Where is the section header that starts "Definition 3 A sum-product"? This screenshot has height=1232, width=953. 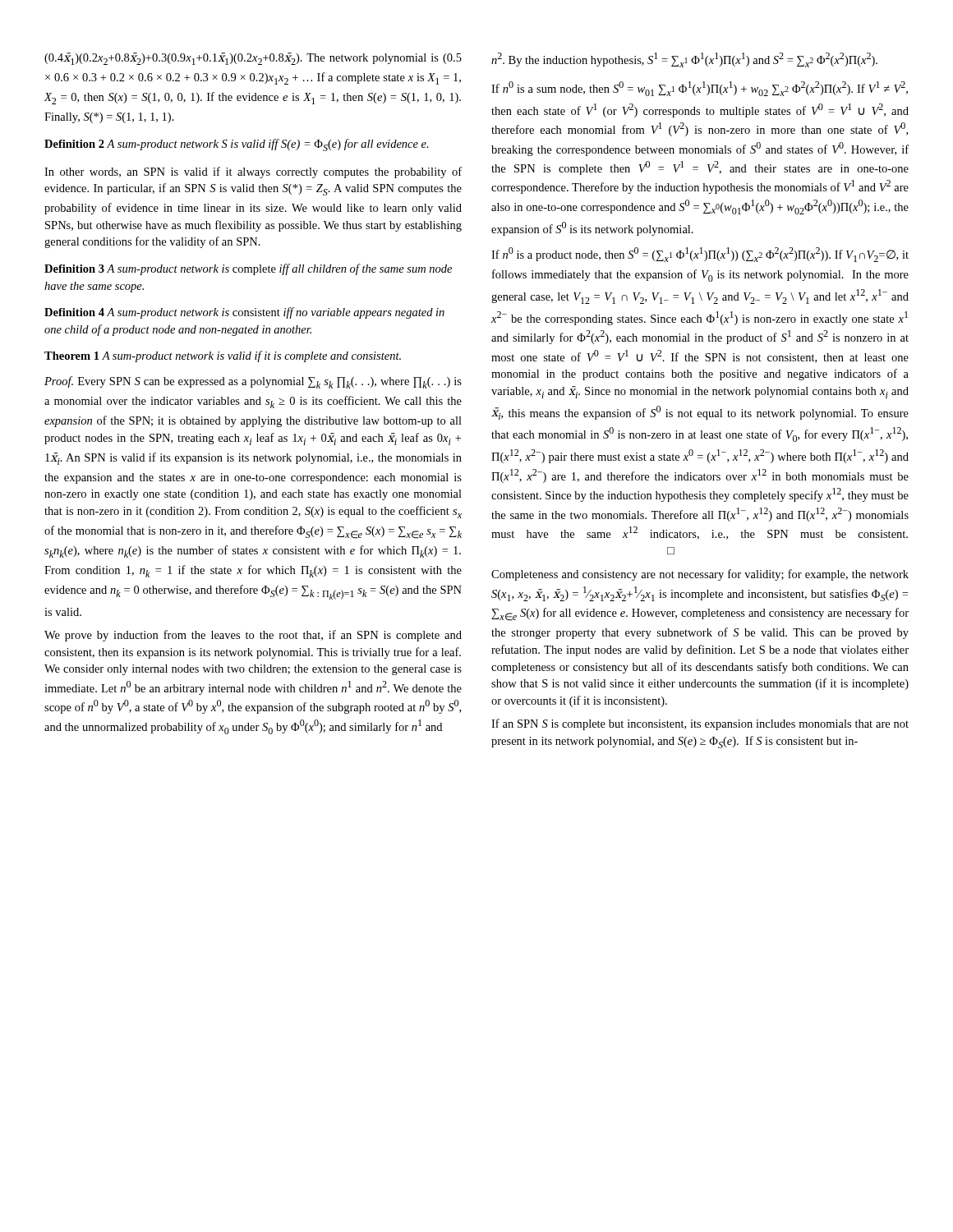248,277
